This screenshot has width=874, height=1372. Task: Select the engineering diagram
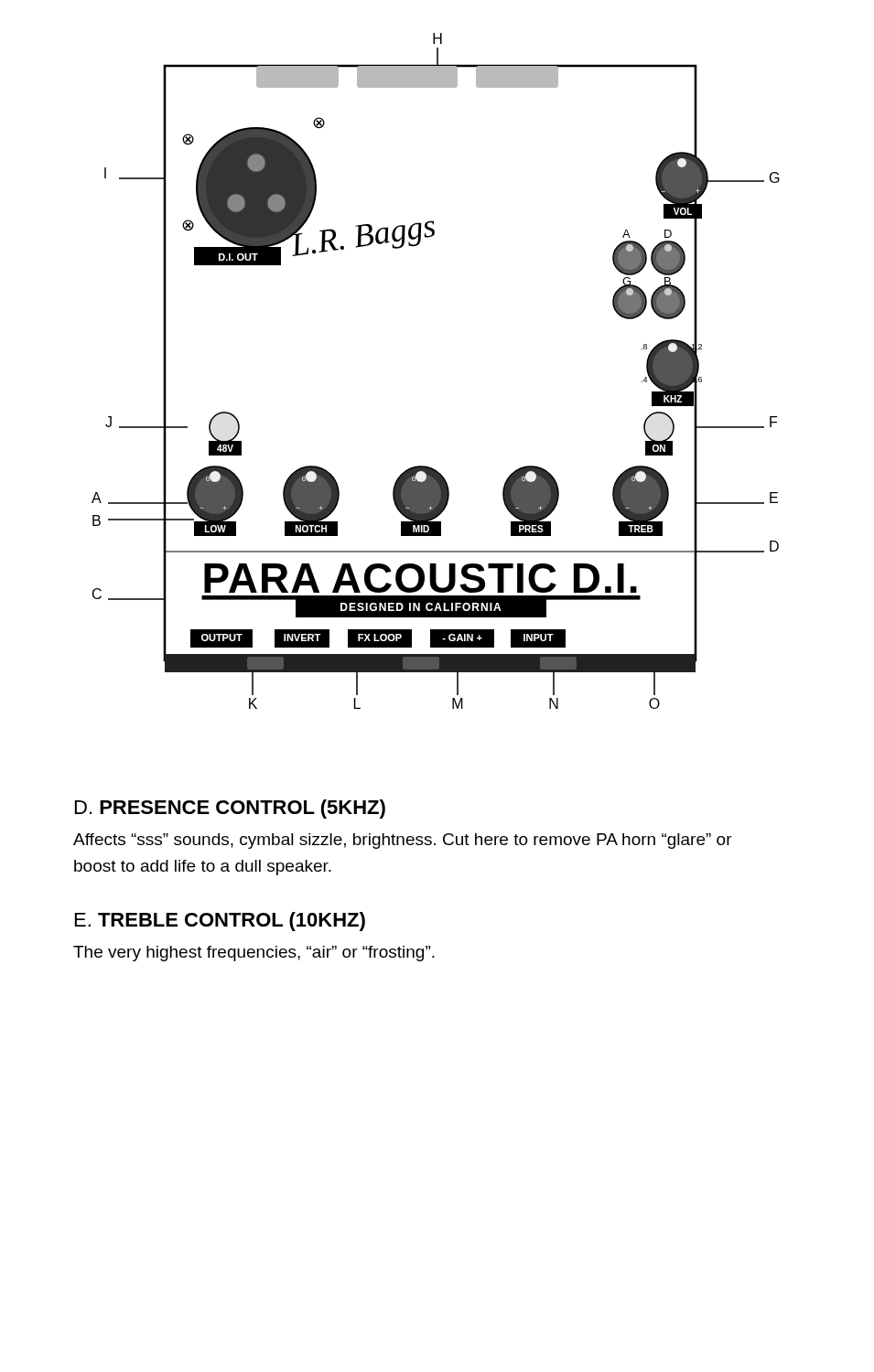click(437, 413)
